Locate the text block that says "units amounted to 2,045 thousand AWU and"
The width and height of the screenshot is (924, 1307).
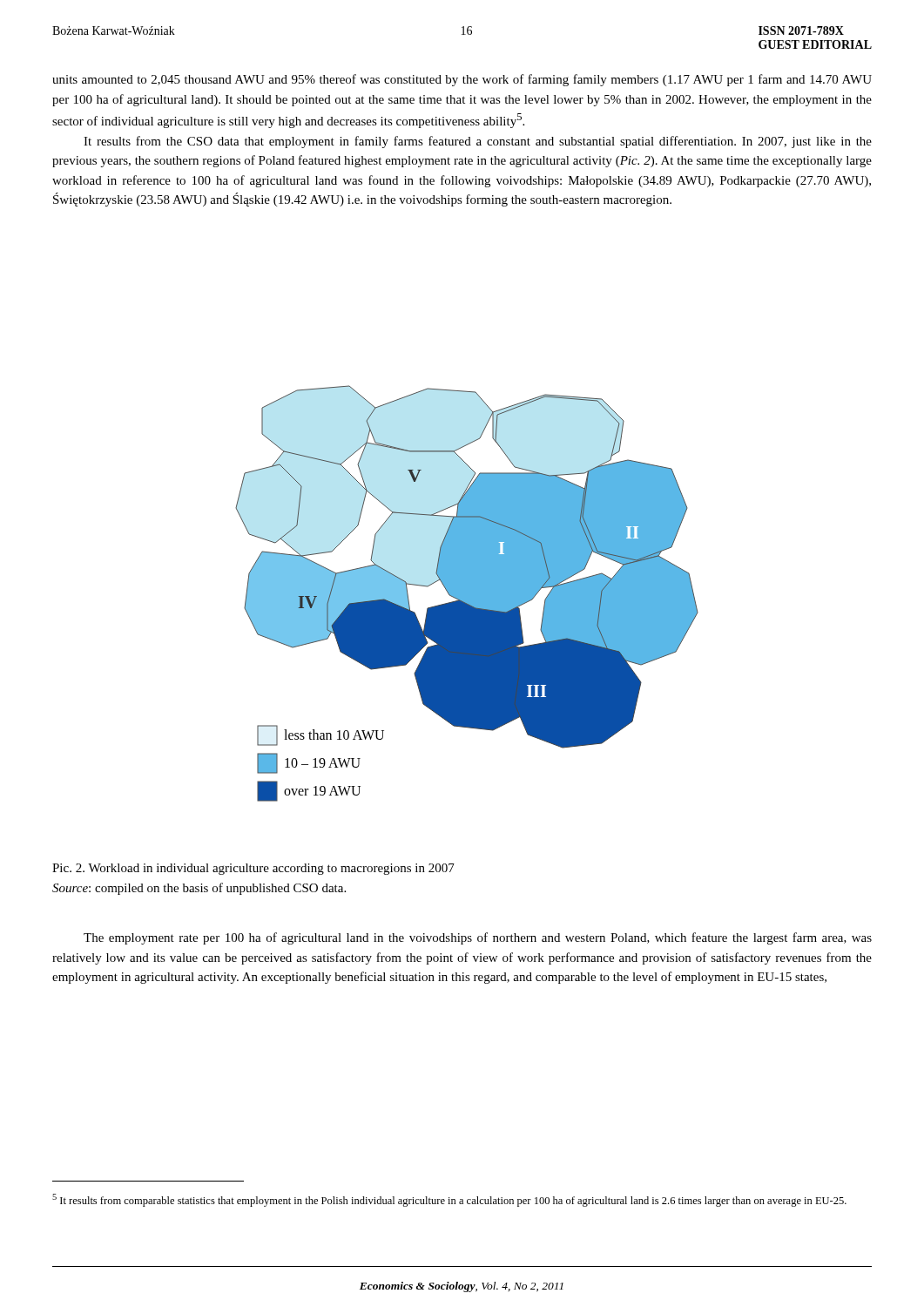[462, 140]
